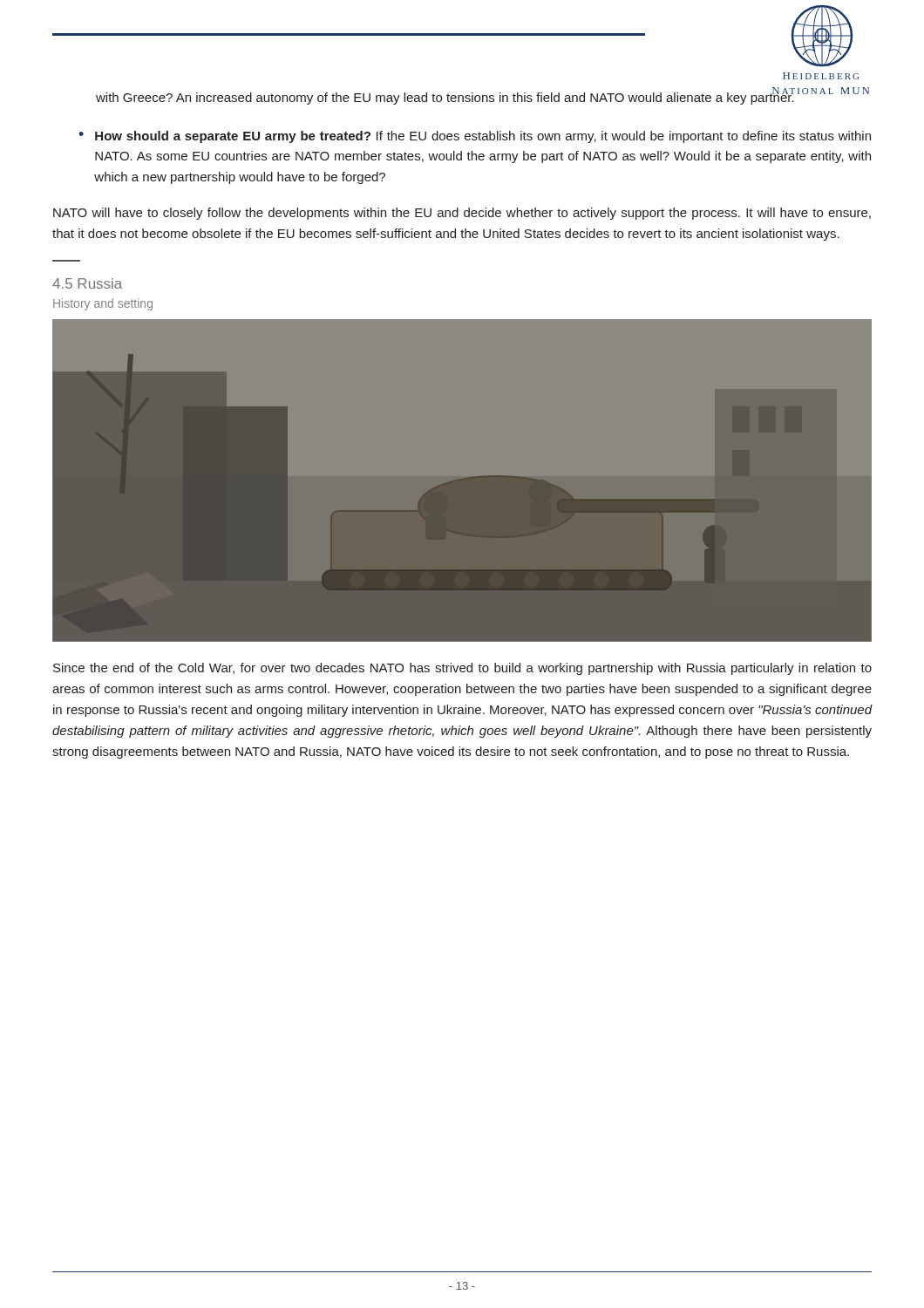This screenshot has height=1308, width=924.
Task: Find "4.5 Russia" on this page
Action: (x=87, y=284)
